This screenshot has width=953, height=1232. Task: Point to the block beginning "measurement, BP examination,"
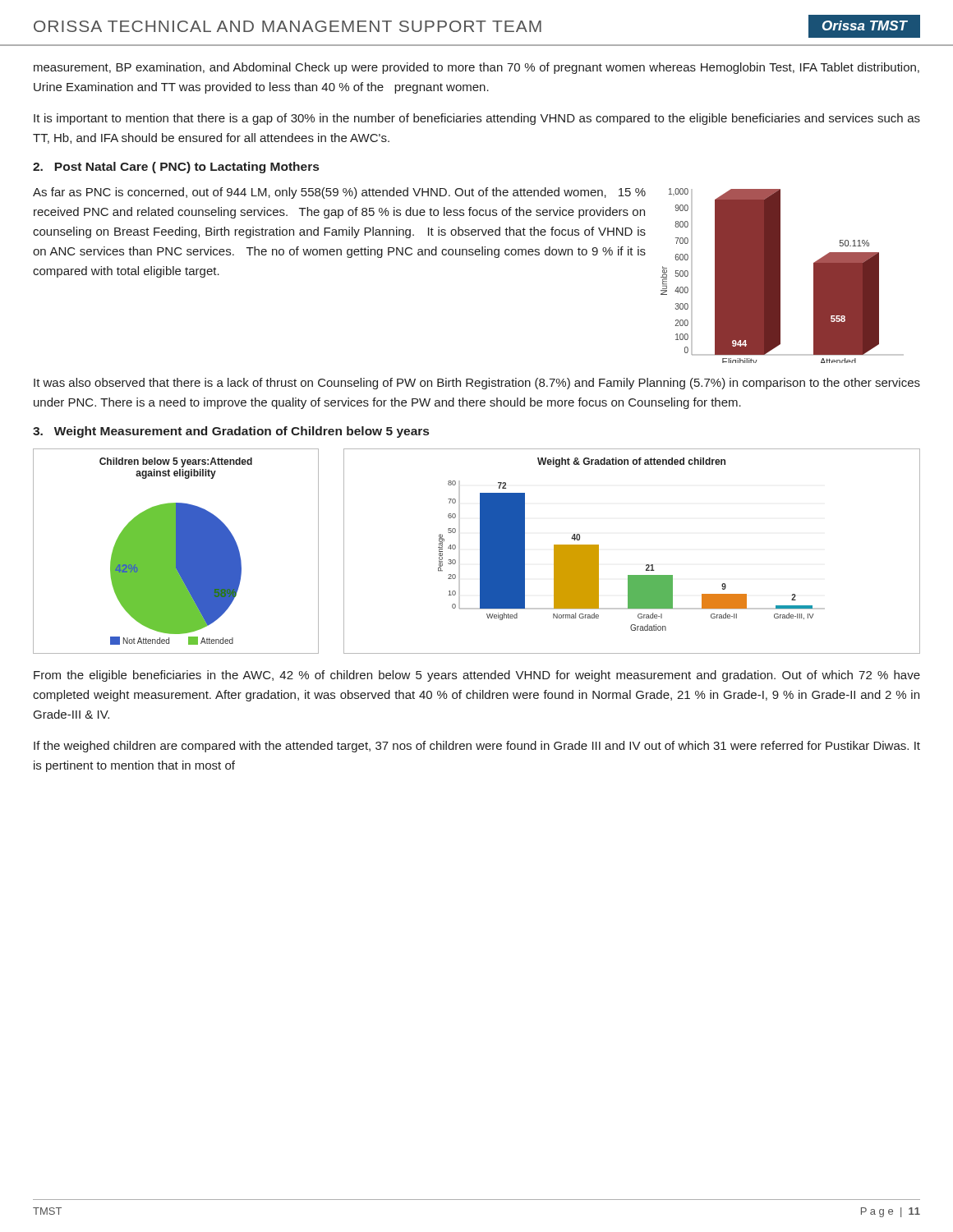point(476,77)
